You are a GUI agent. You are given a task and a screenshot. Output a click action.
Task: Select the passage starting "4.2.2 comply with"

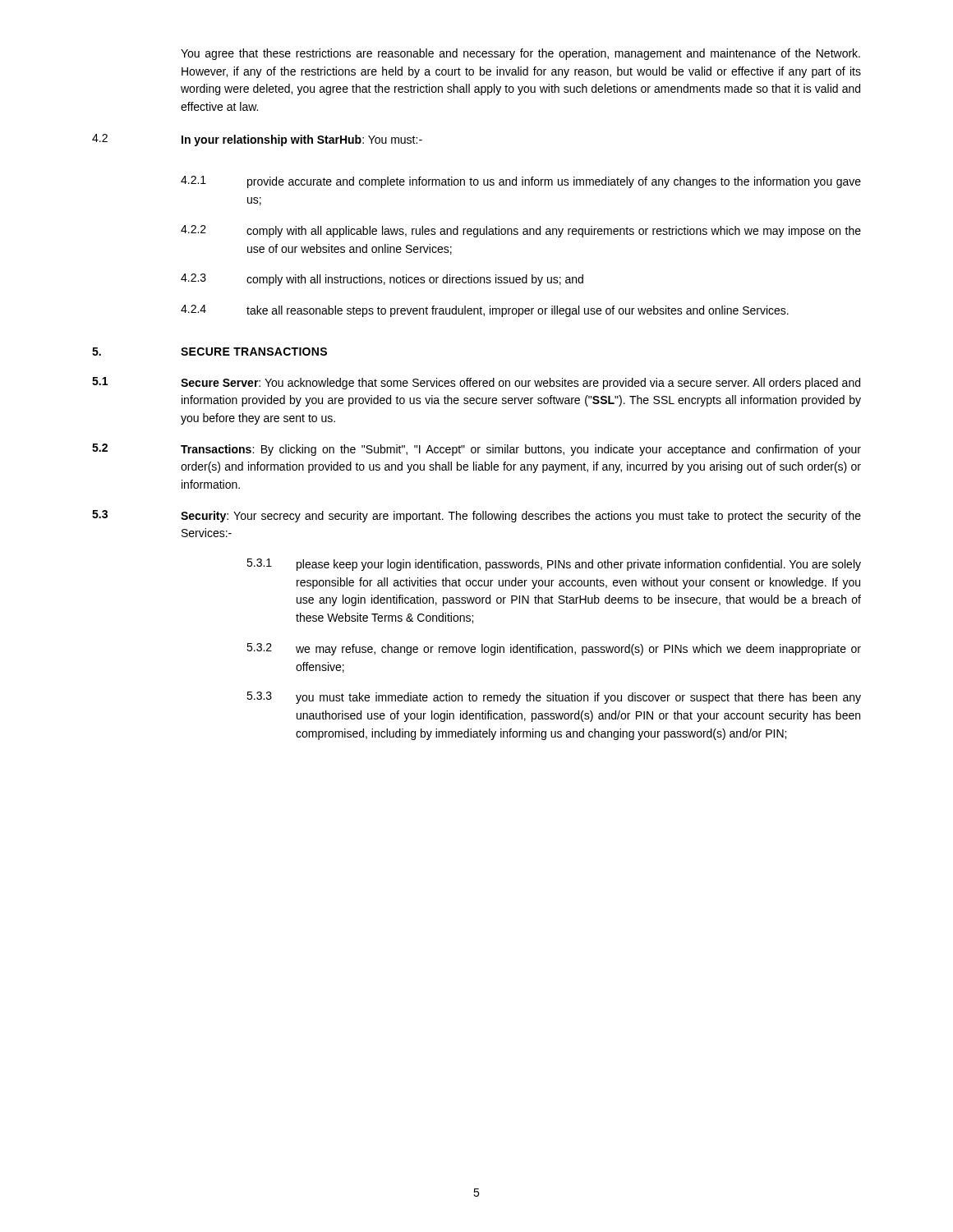(x=521, y=240)
